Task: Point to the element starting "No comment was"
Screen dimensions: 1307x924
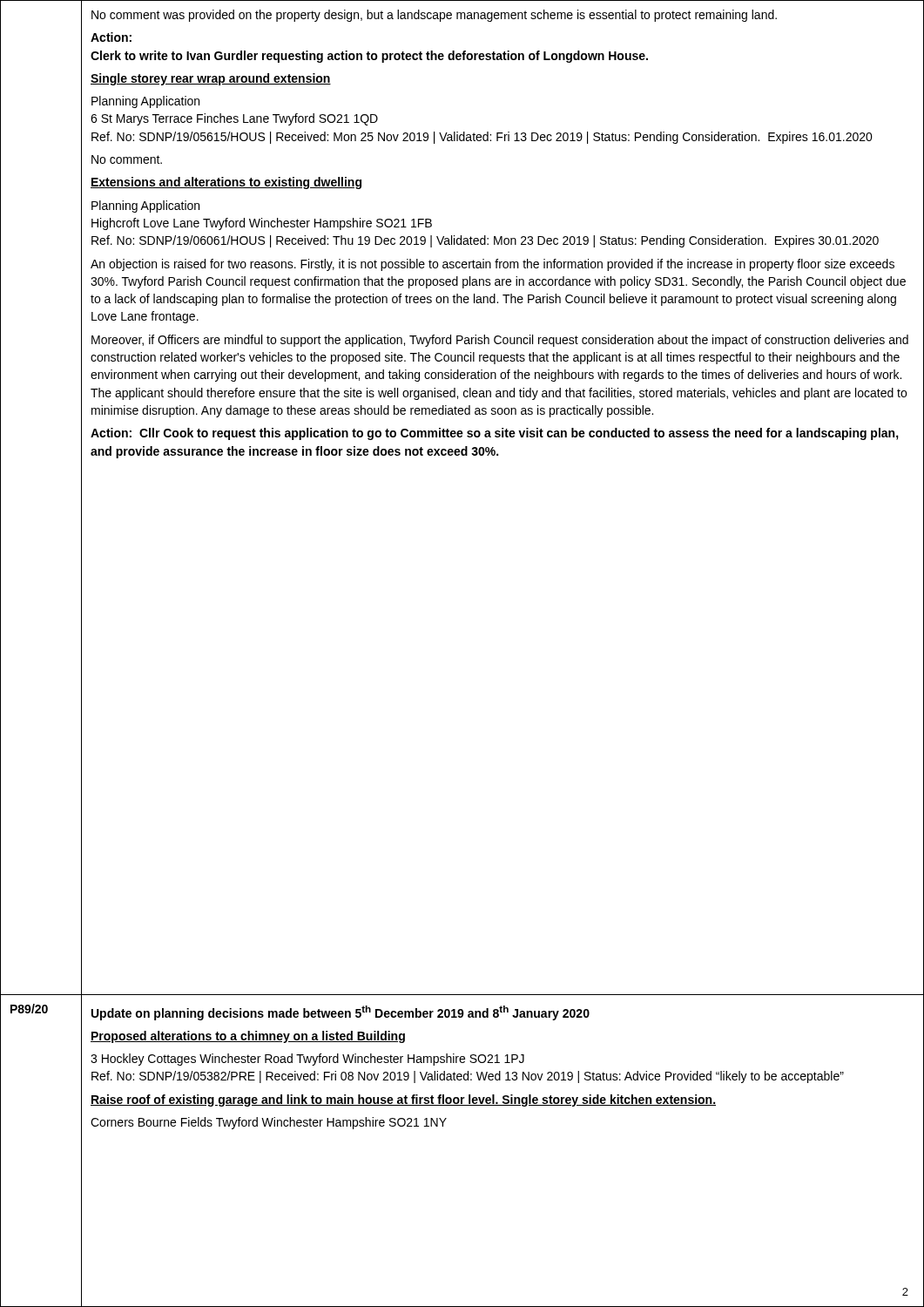Action: pyautogui.click(x=502, y=15)
